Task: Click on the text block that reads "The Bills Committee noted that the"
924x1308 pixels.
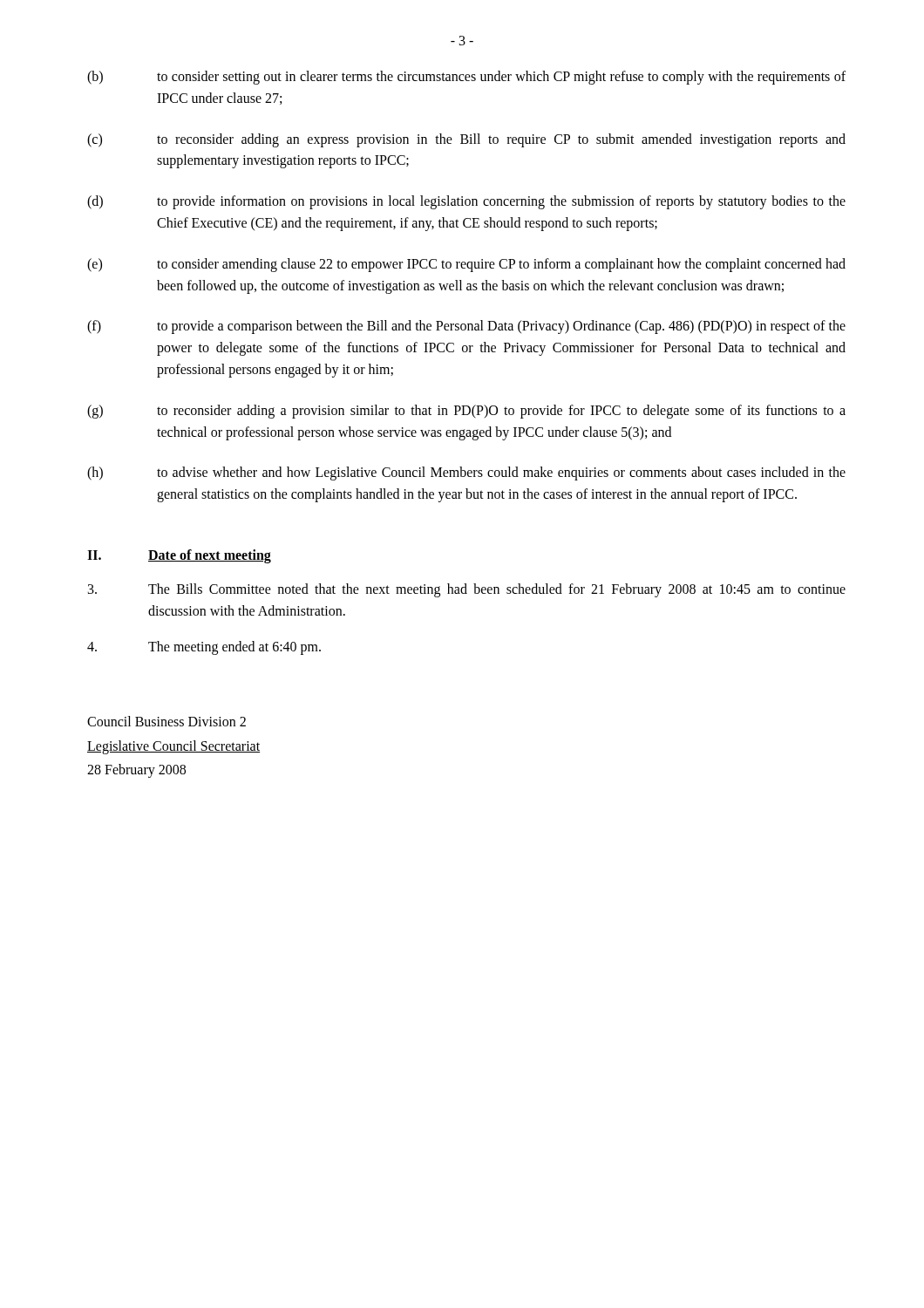Action: 466,601
